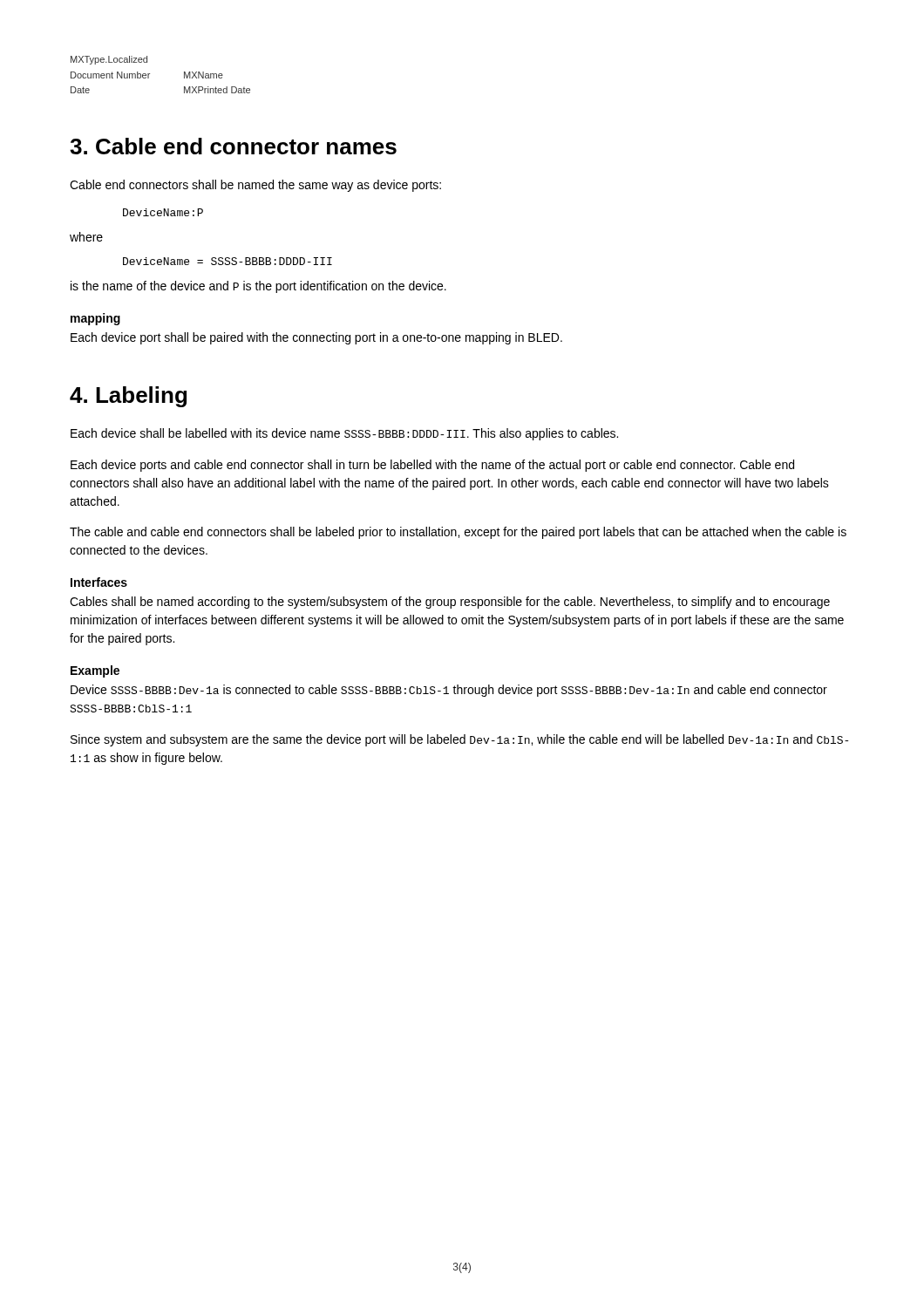Find the text block that says "Cables shall be named according to the system/subsystem"

tap(462, 620)
